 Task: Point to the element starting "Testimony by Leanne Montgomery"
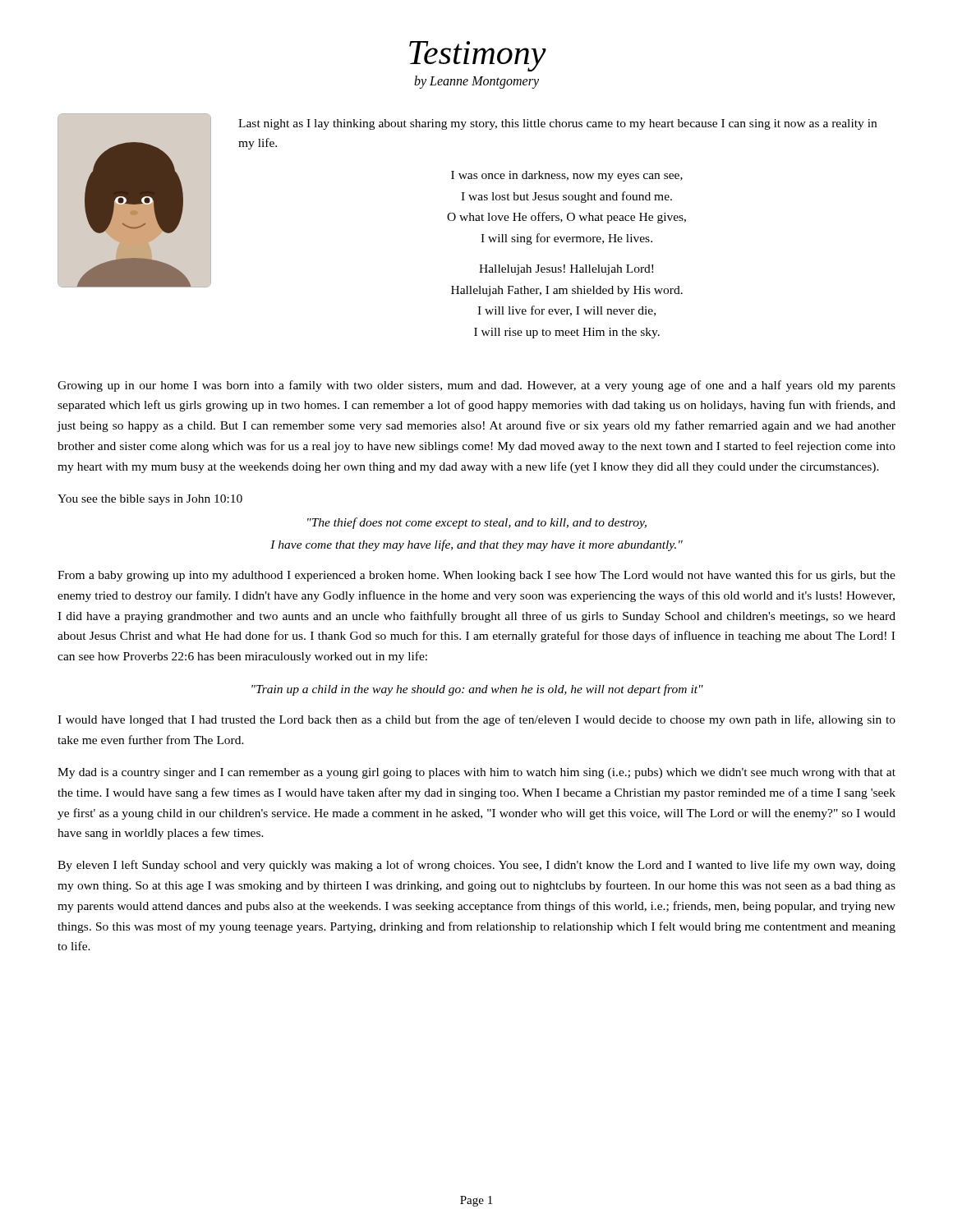(x=476, y=61)
